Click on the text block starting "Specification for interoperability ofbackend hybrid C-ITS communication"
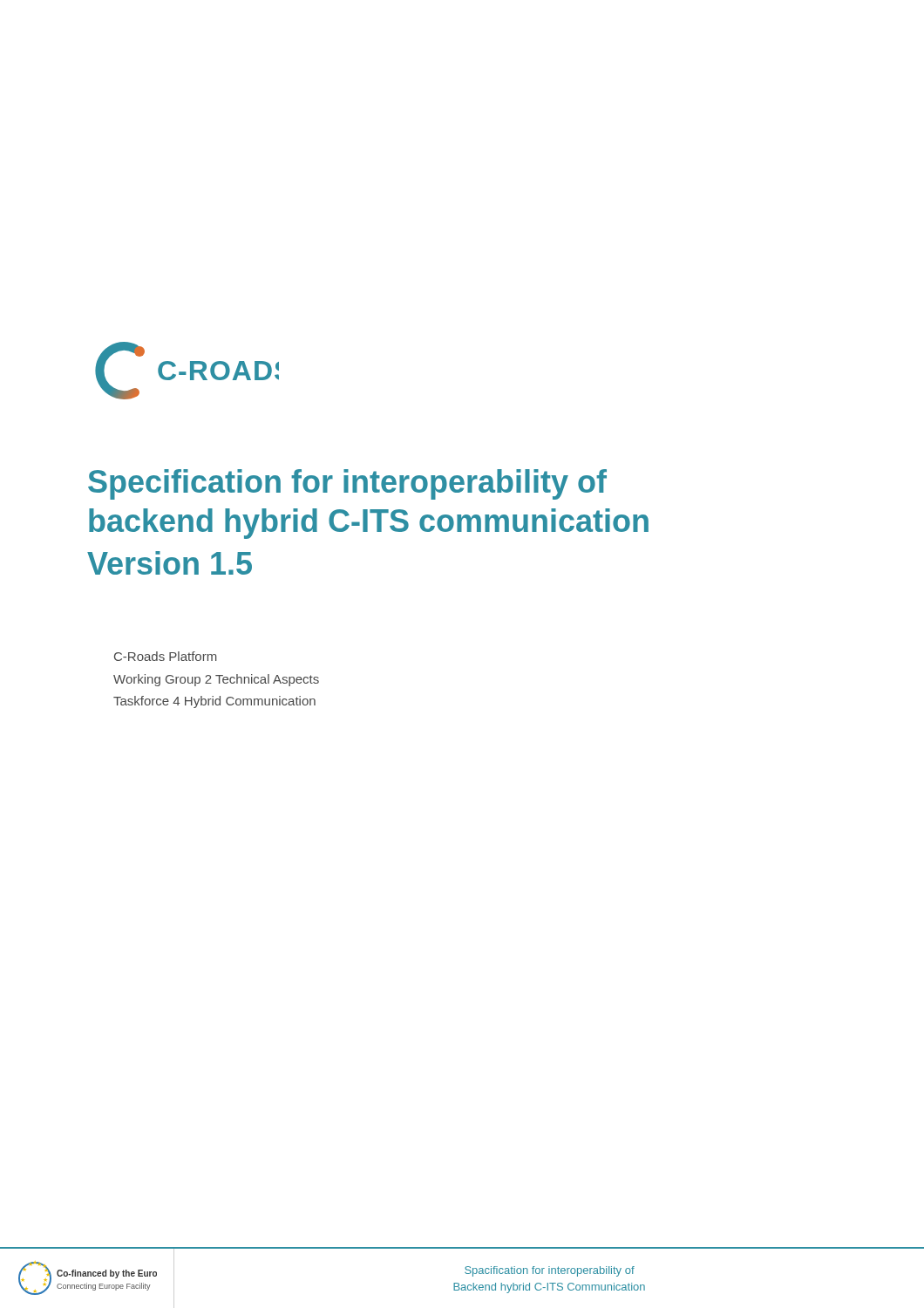The height and width of the screenshot is (1308, 924). [x=445, y=523]
